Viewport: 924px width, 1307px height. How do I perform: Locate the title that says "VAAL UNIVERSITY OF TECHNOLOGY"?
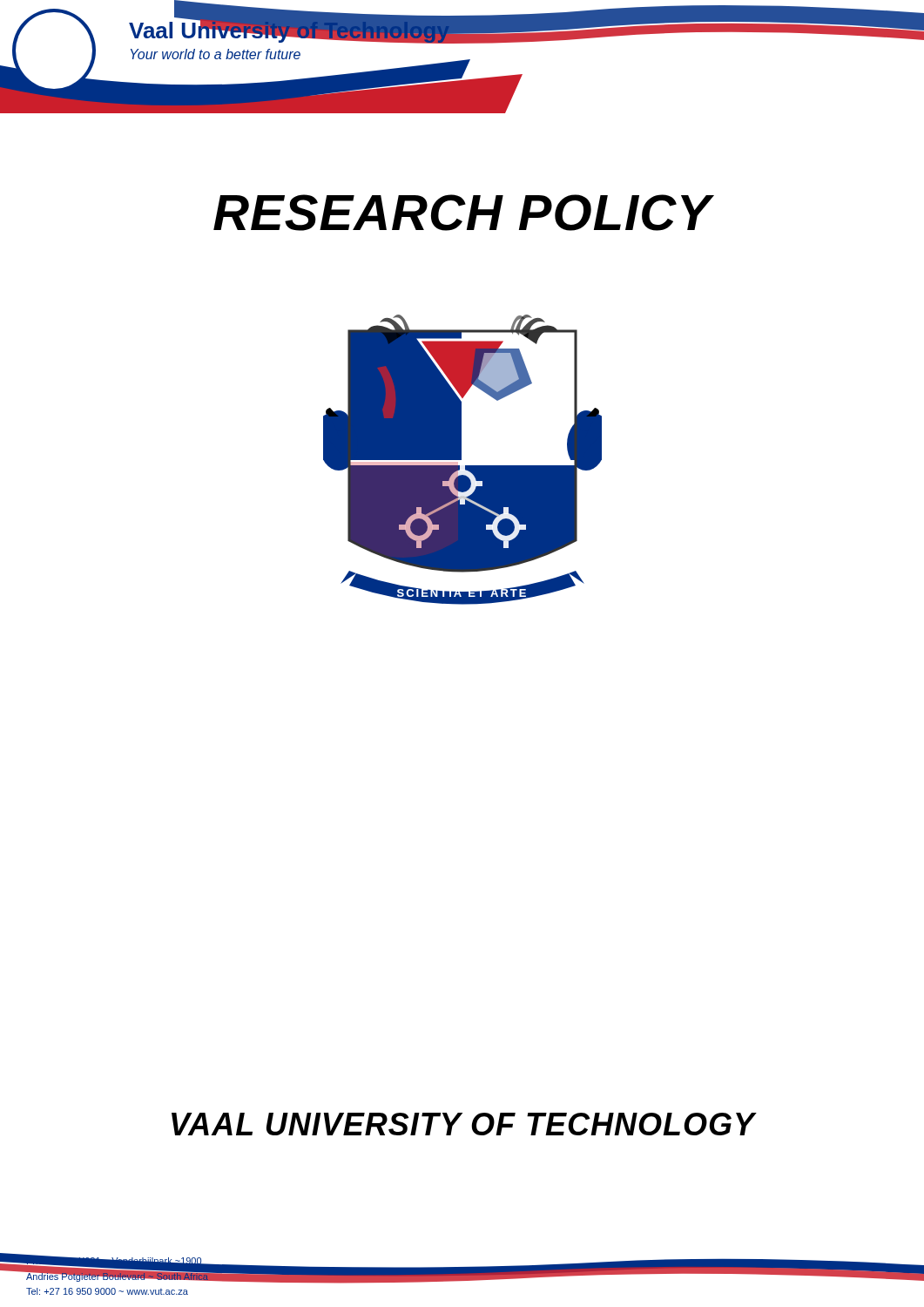coord(462,1124)
